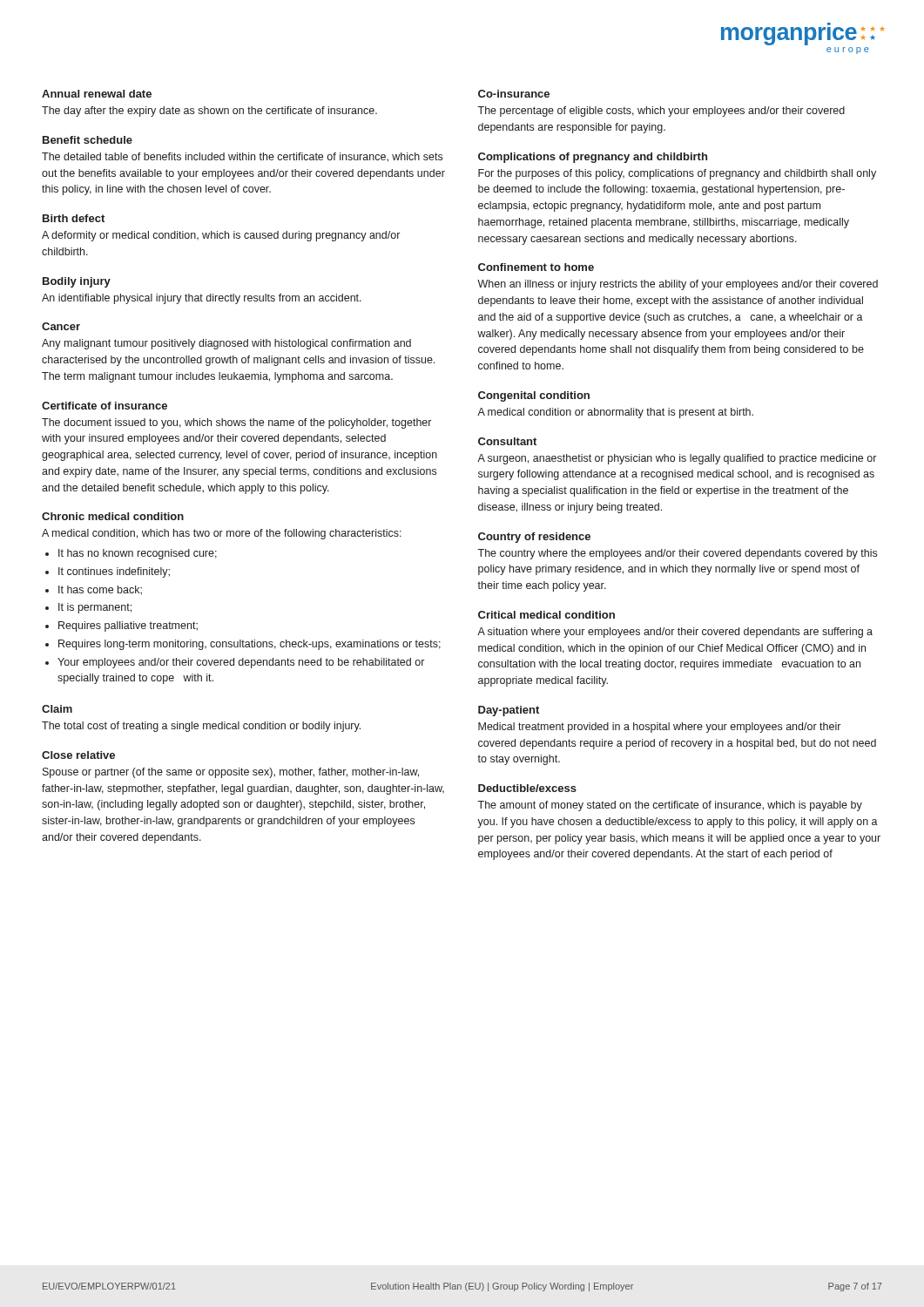Viewport: 924px width, 1307px height.
Task: Find the text starting "Close relative Spouse or partner (of the"
Action: (x=244, y=797)
